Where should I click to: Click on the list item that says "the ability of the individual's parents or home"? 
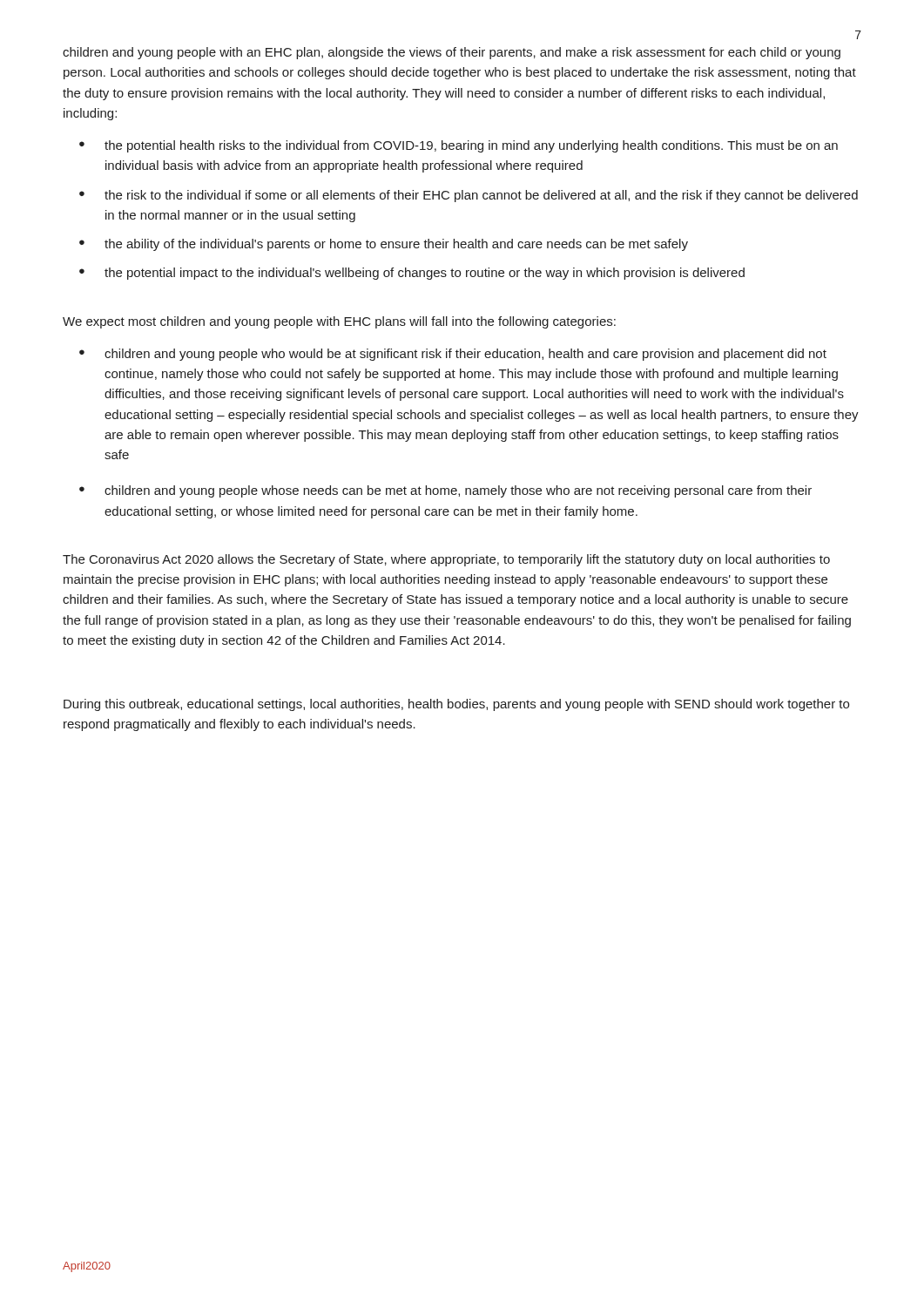coord(396,244)
